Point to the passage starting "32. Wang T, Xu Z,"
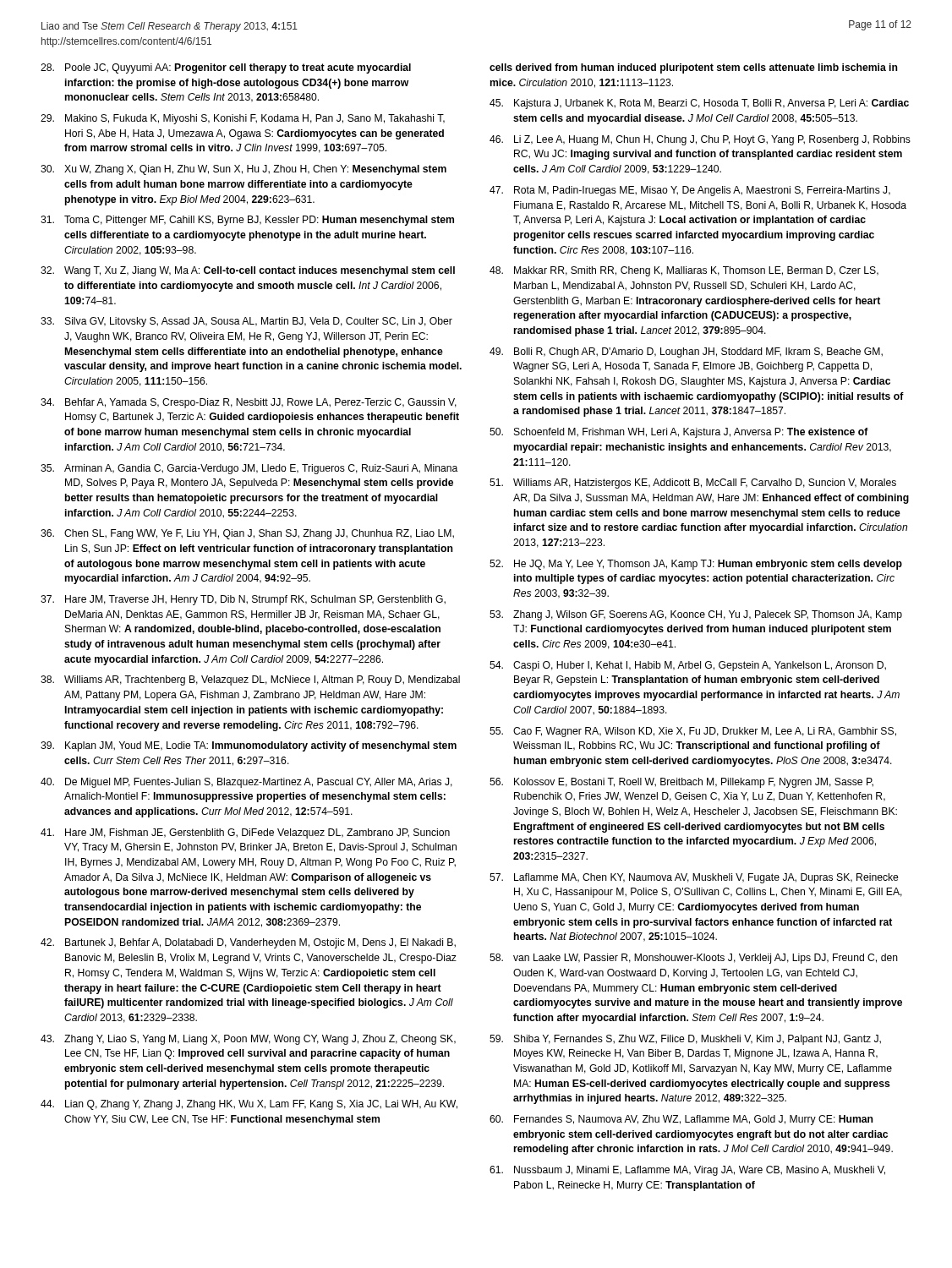The width and height of the screenshot is (952, 1268). click(x=252, y=286)
